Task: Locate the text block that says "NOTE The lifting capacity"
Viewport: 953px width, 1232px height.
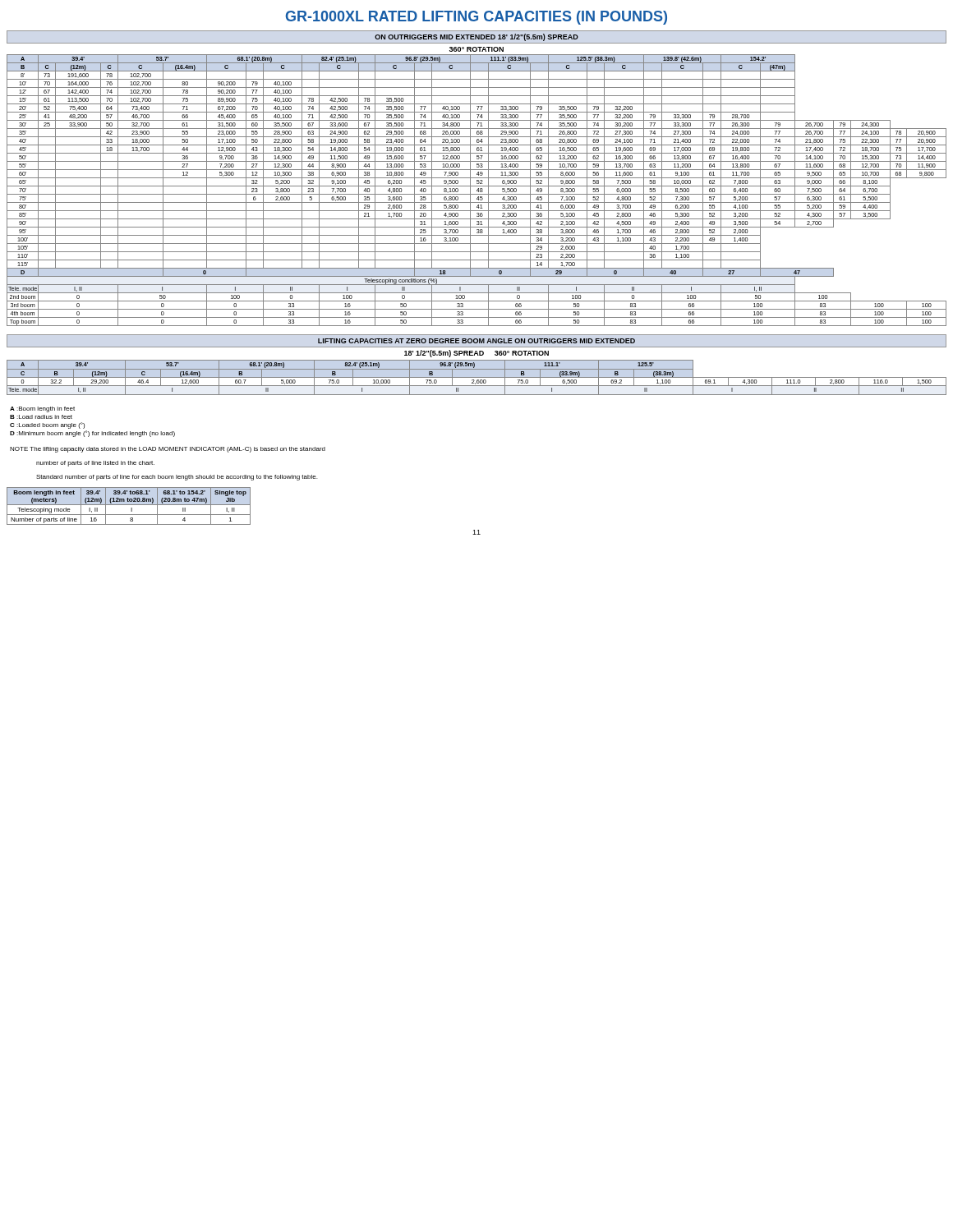Action: tap(168, 450)
